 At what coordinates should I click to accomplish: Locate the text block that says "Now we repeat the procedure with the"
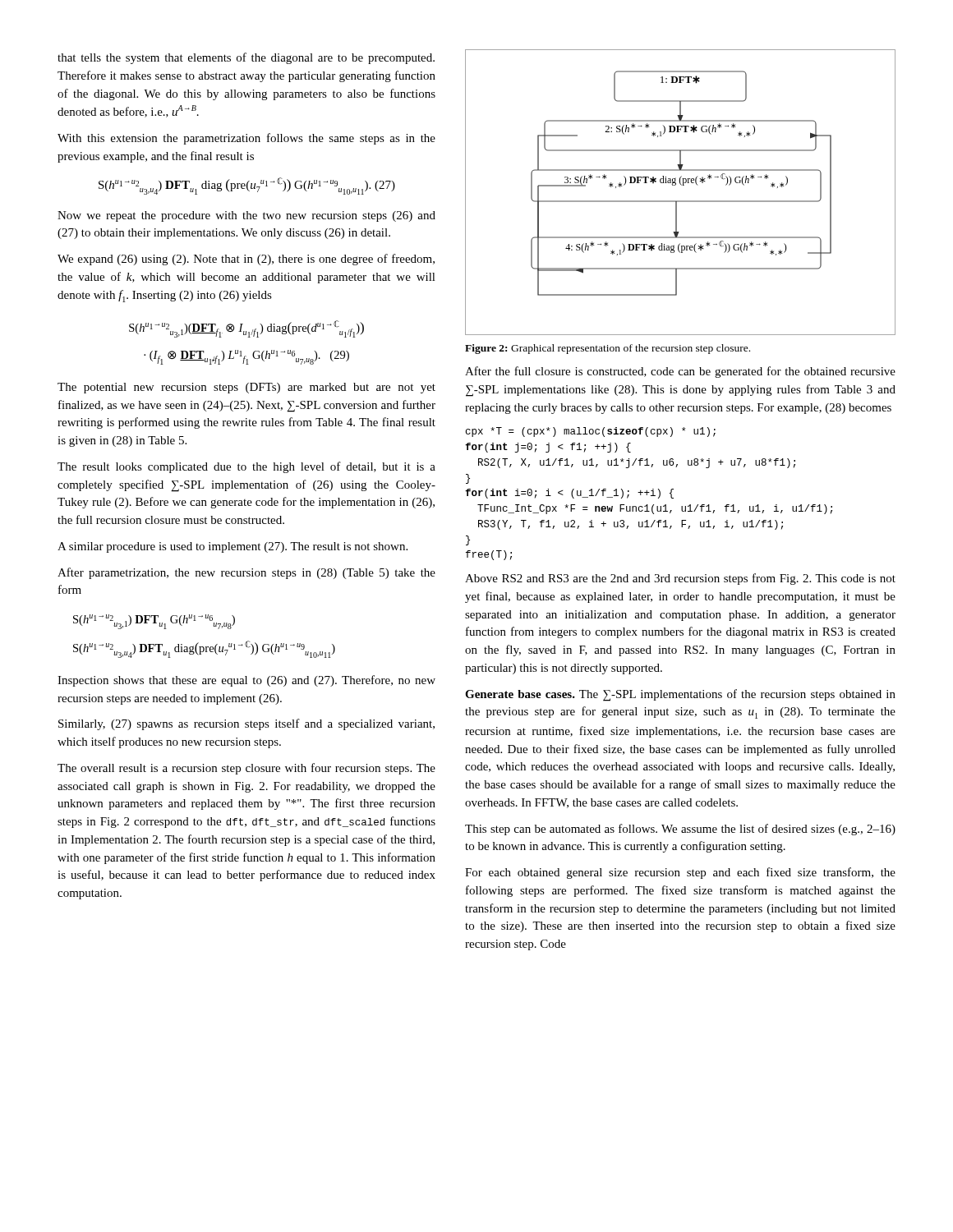[246, 256]
